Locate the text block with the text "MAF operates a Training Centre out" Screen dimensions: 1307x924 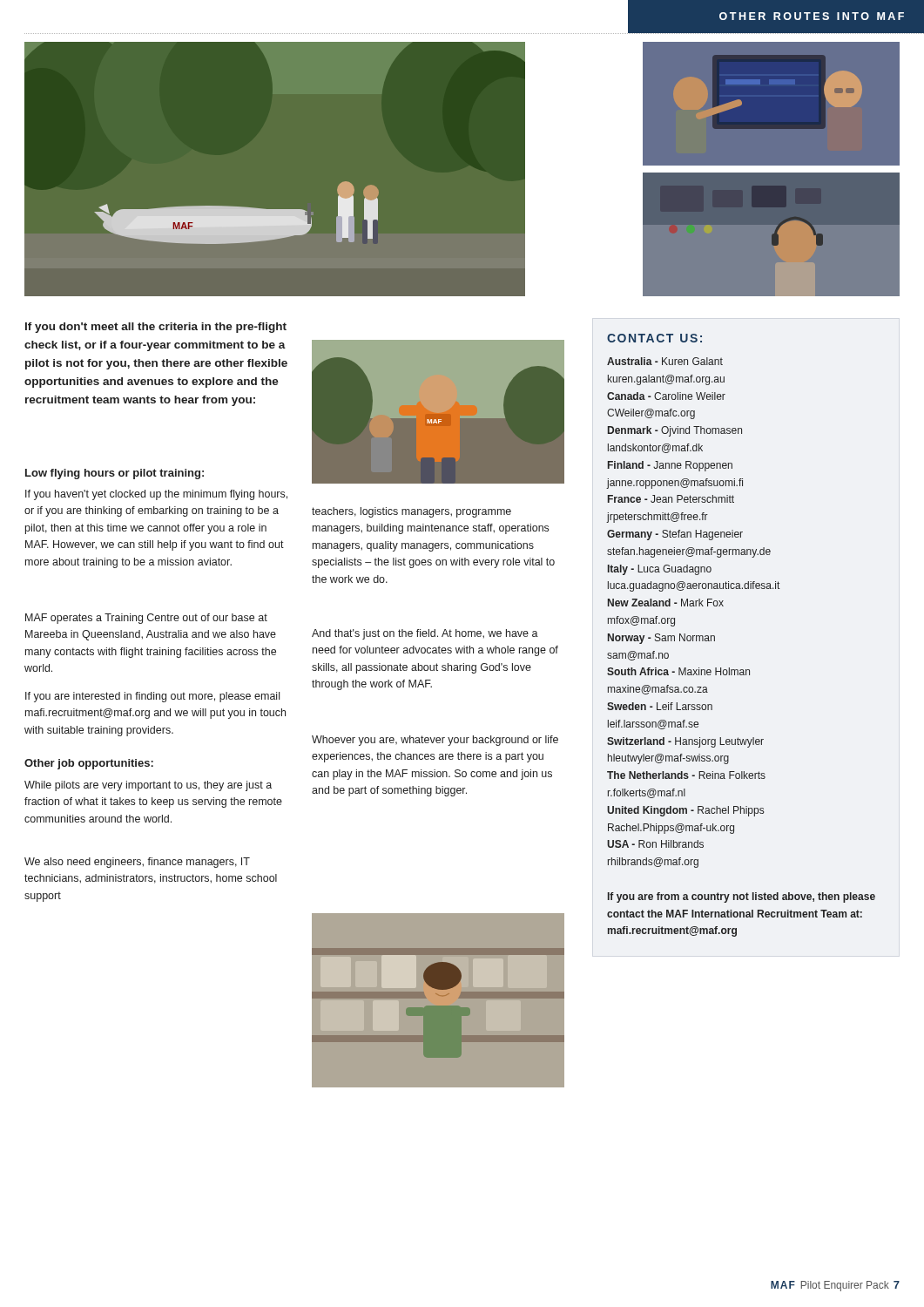point(159,644)
